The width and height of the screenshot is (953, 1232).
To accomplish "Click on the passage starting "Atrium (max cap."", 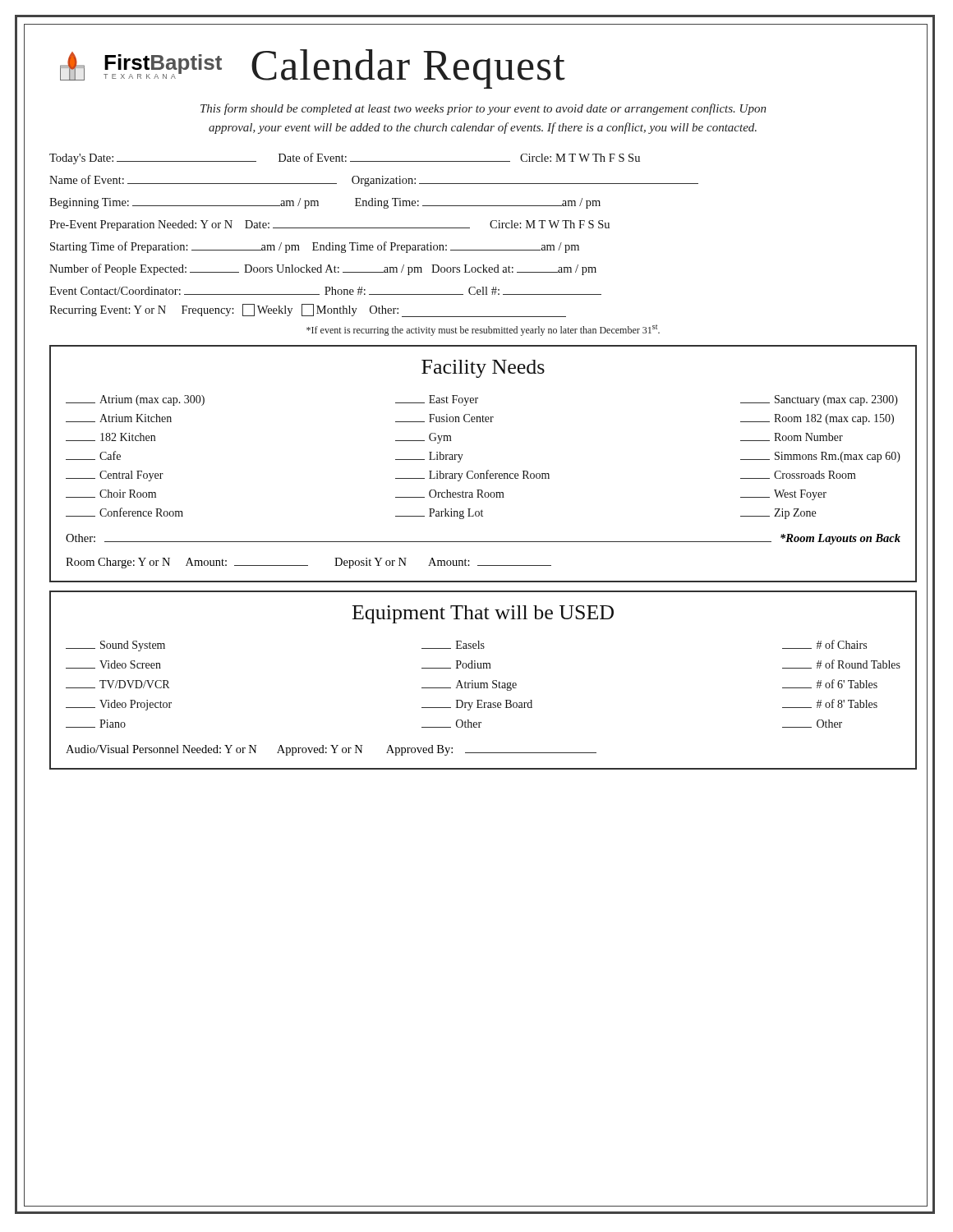I will 135,400.
